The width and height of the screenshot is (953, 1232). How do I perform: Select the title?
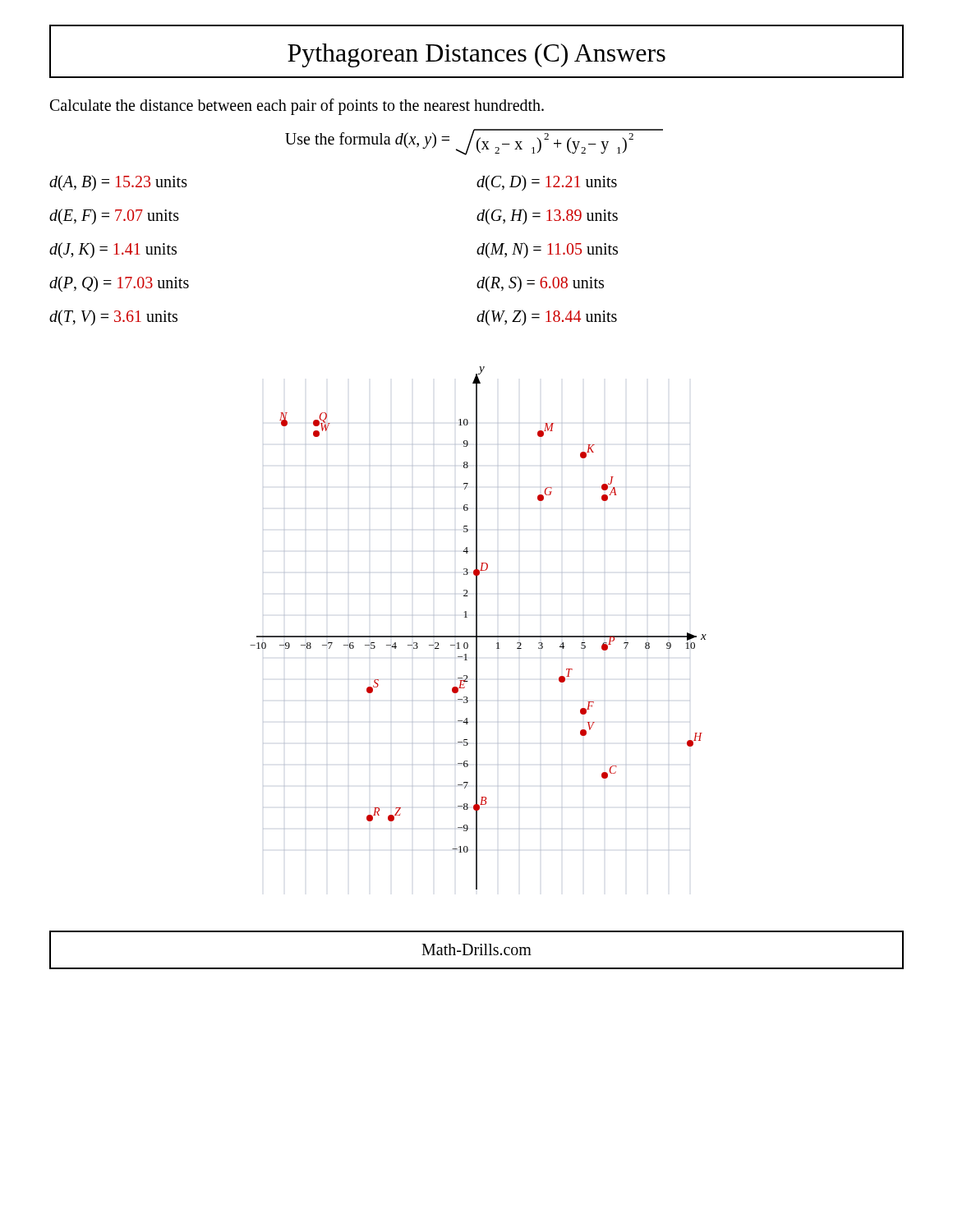tap(476, 53)
